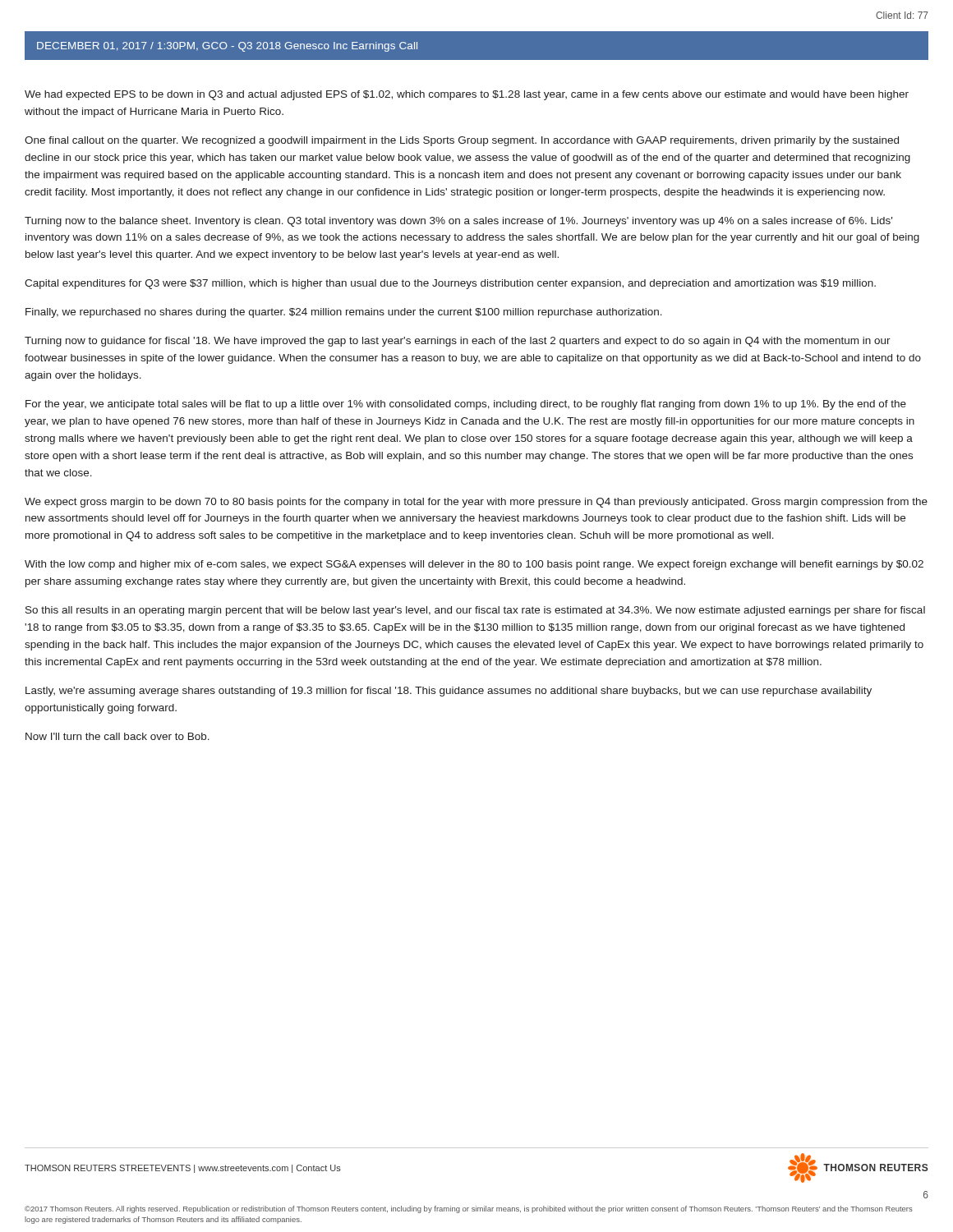Select the passage starting "Now I'll turn"
This screenshot has height=1232, width=953.
[x=117, y=736]
